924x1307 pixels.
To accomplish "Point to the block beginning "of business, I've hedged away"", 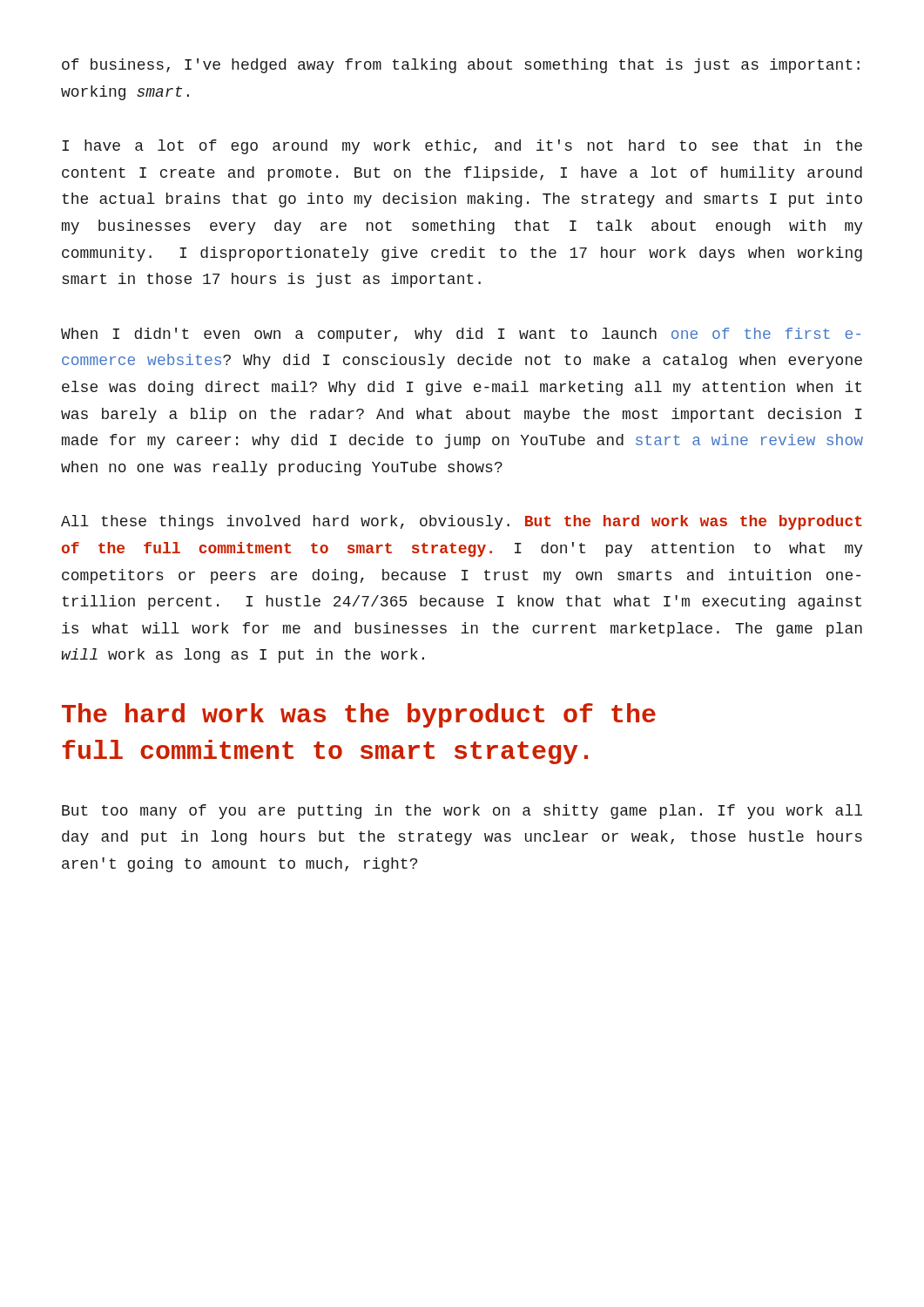I will (x=462, y=79).
